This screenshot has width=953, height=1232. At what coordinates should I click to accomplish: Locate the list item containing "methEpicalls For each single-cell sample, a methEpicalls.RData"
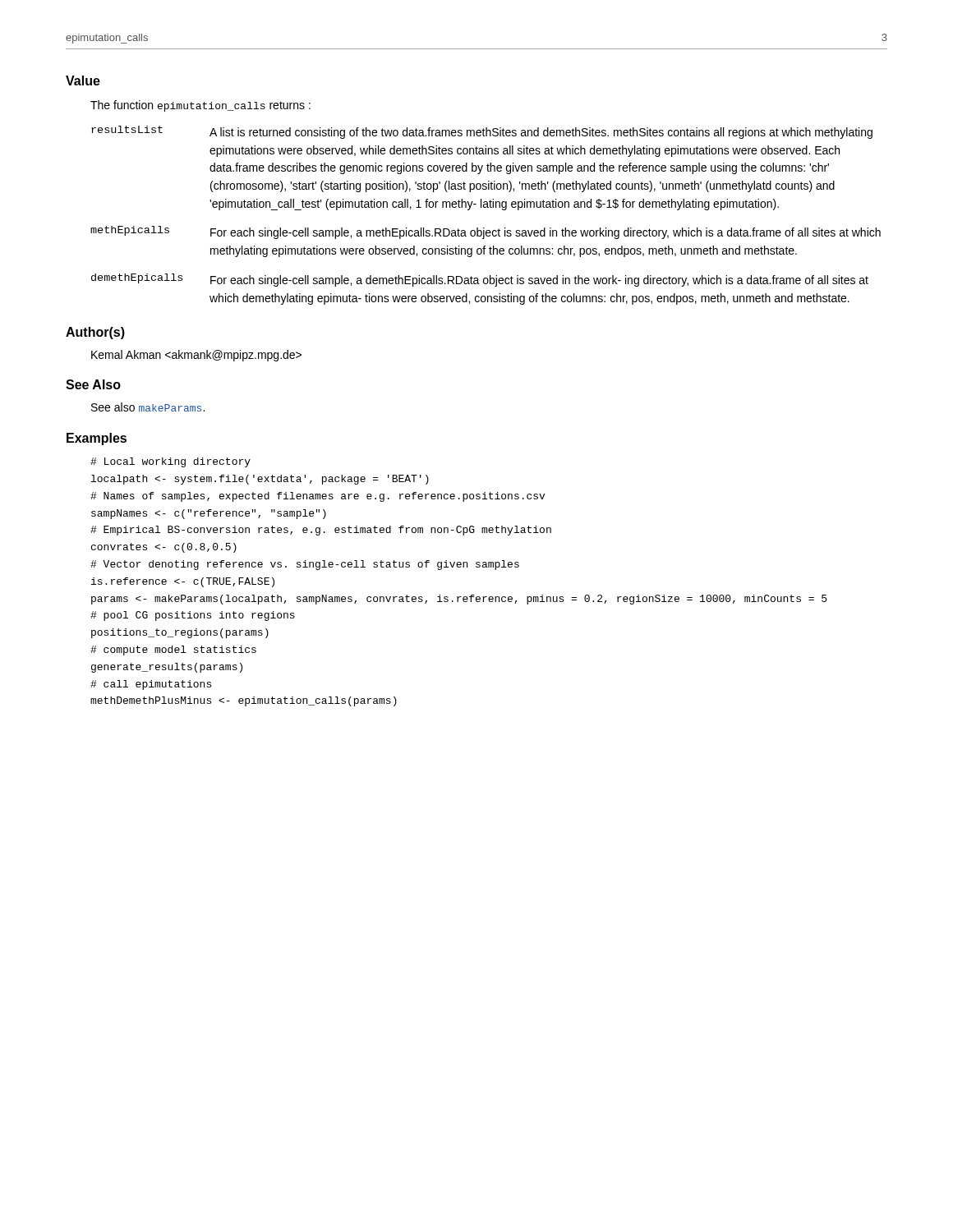tap(489, 242)
